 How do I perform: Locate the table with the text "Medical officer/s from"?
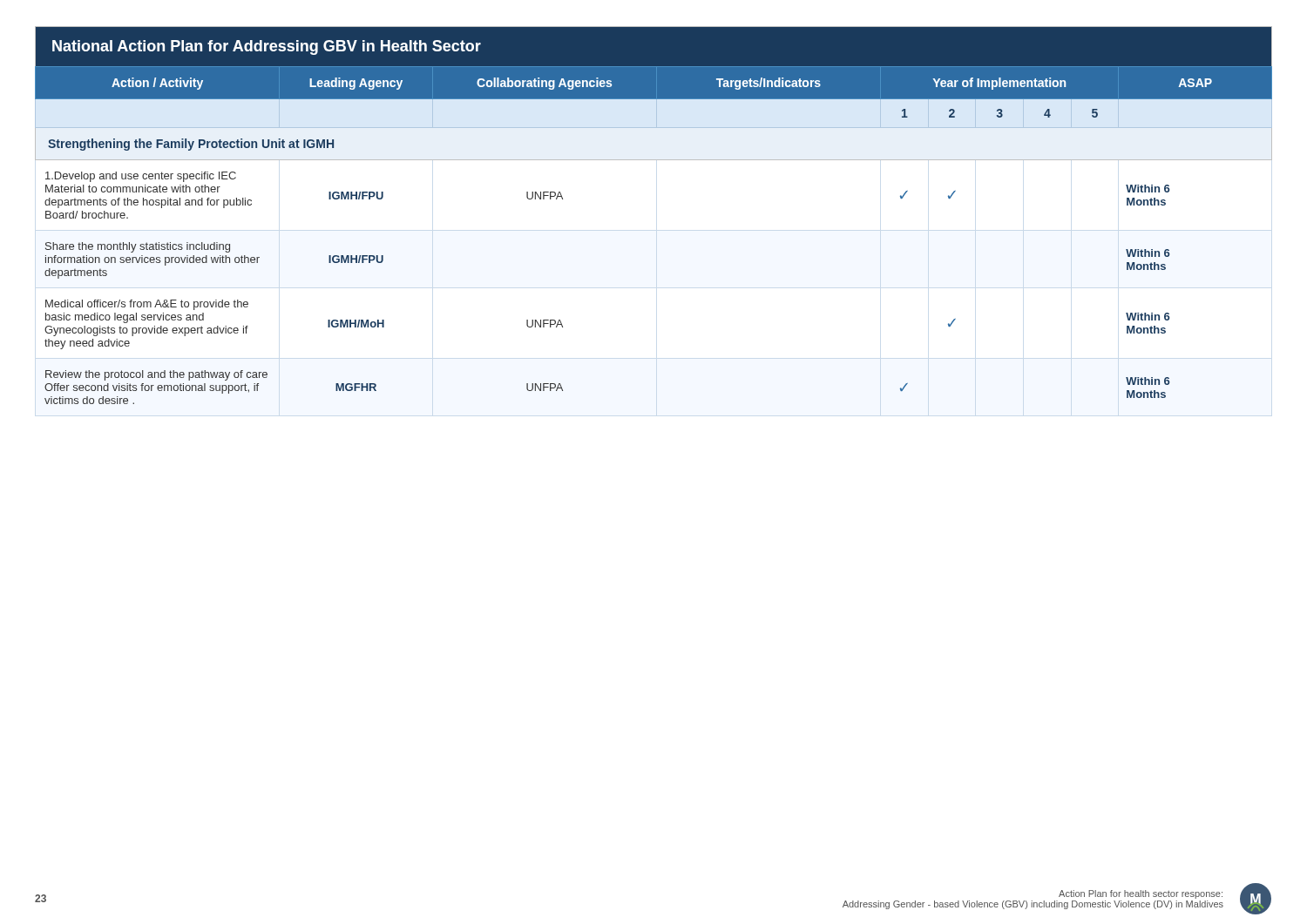(x=654, y=323)
